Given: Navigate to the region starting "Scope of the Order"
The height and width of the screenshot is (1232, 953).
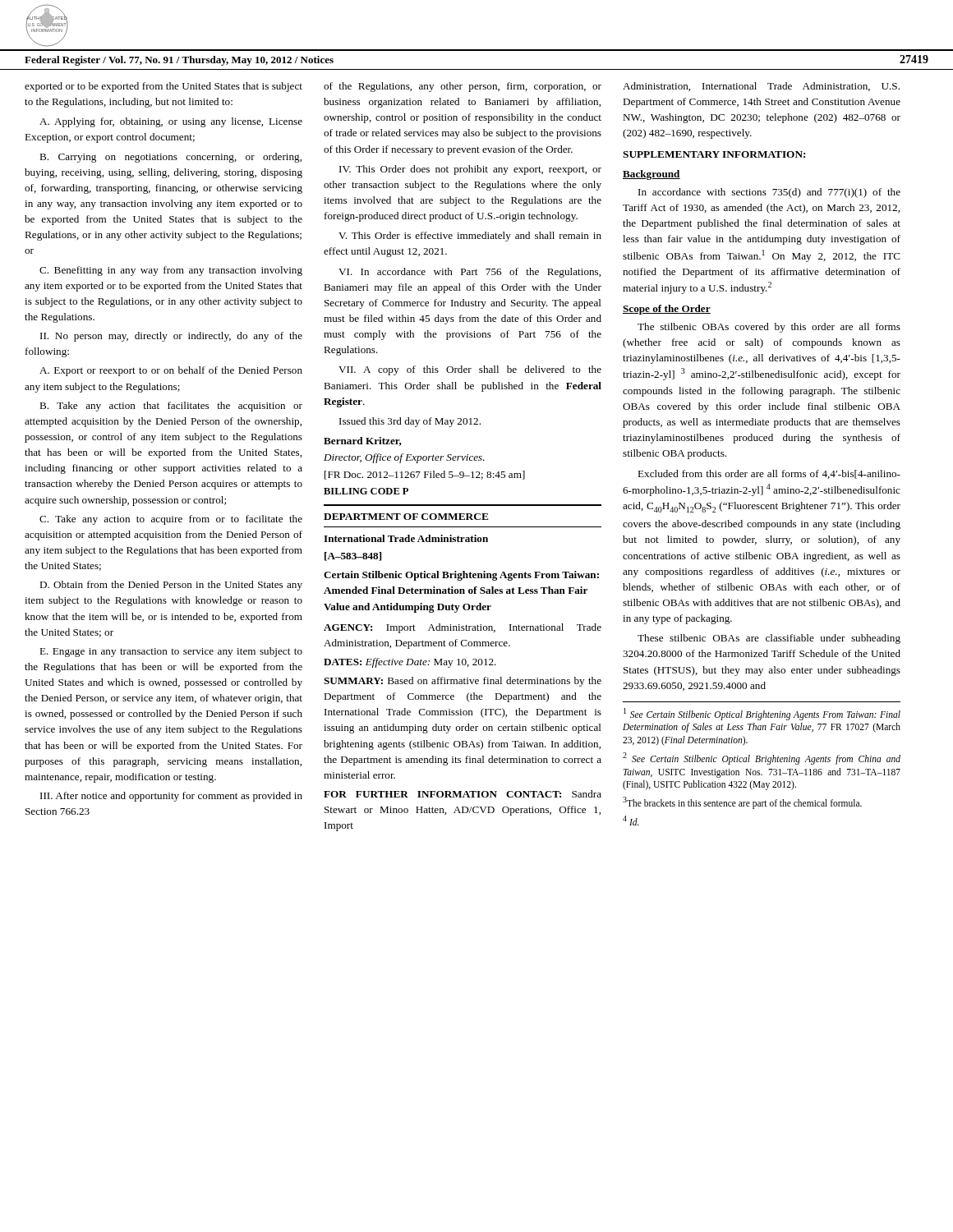Looking at the screenshot, I should tap(666, 308).
